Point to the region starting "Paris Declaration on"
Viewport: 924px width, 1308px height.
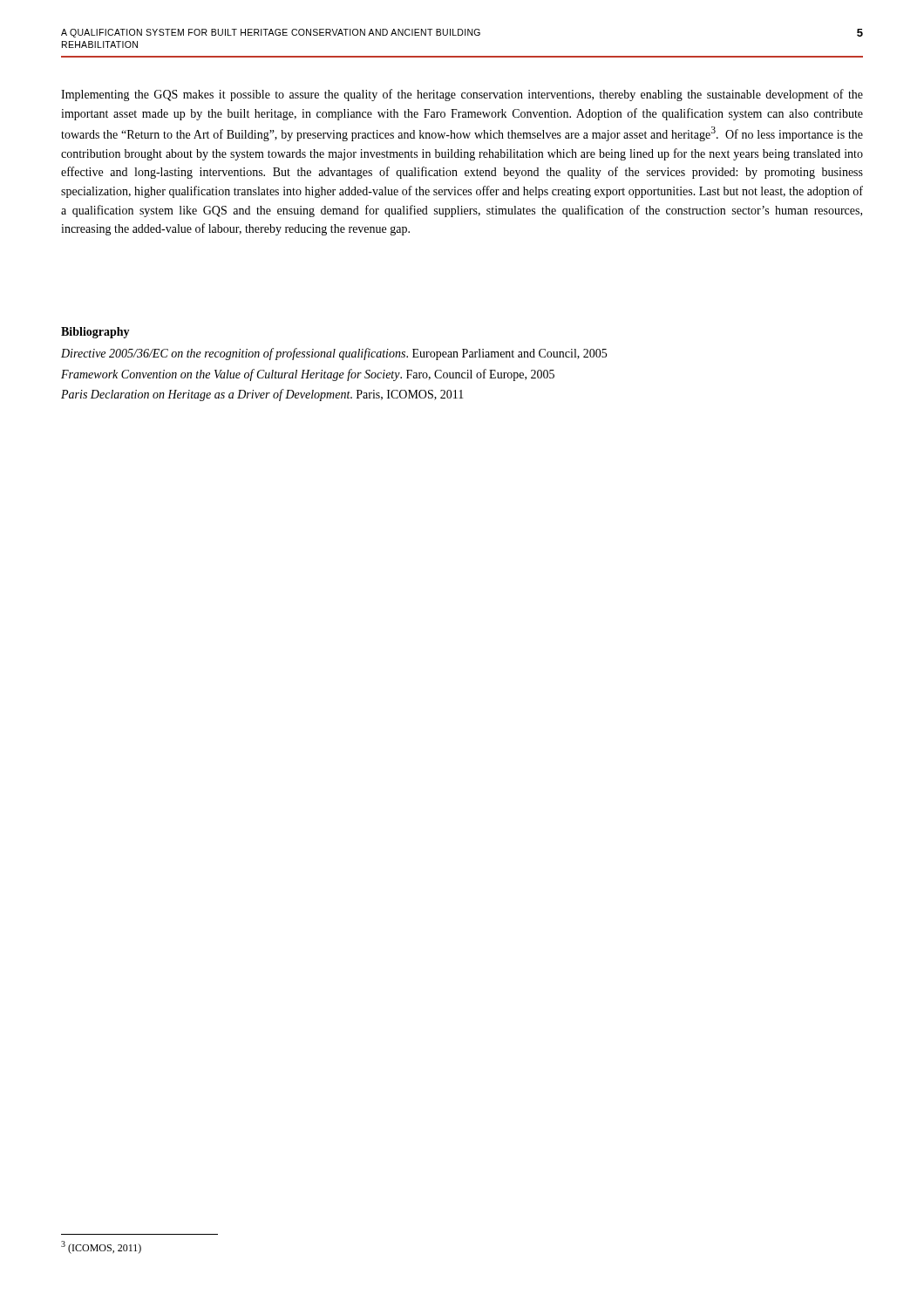click(262, 395)
